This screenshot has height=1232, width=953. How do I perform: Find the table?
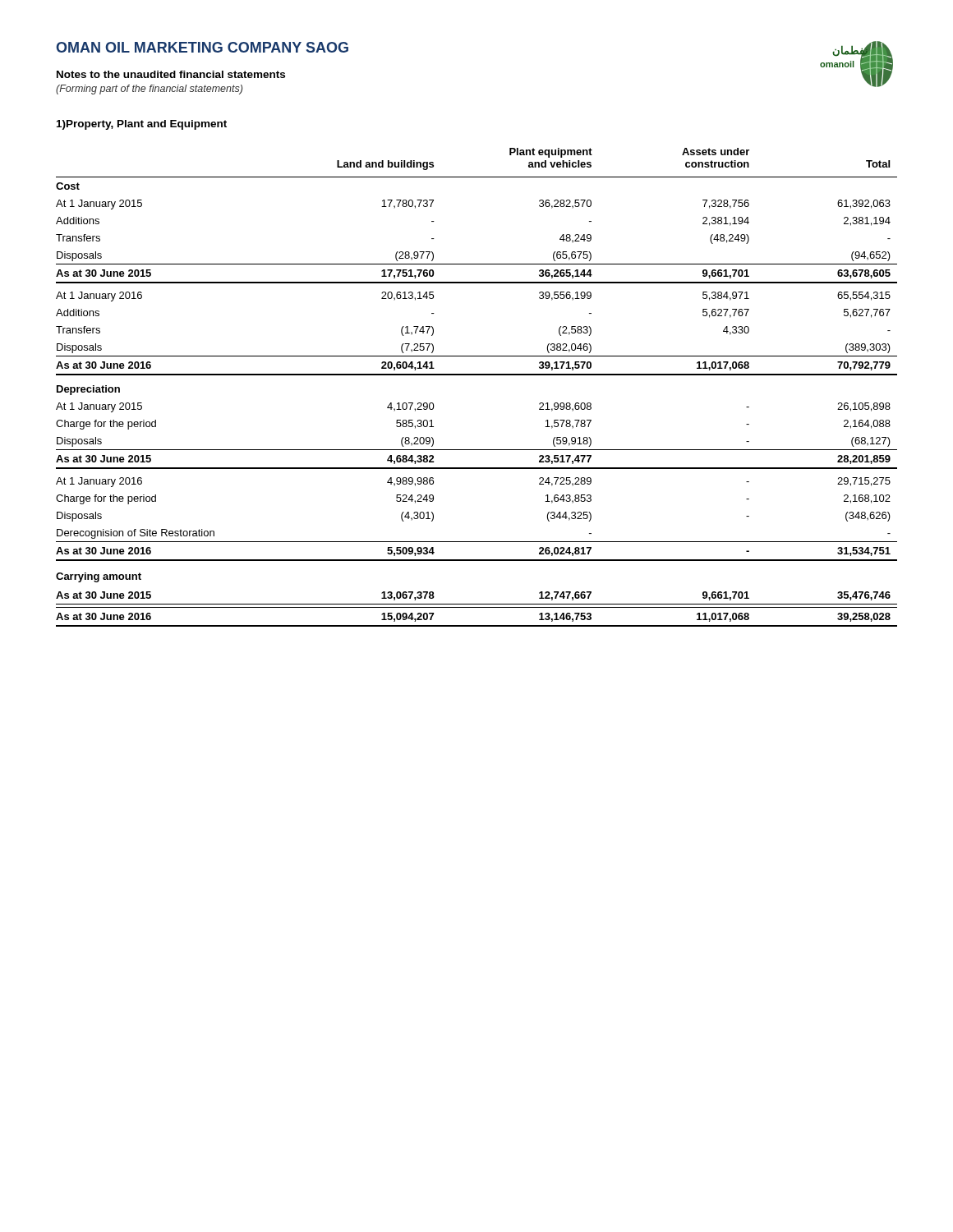click(x=476, y=384)
